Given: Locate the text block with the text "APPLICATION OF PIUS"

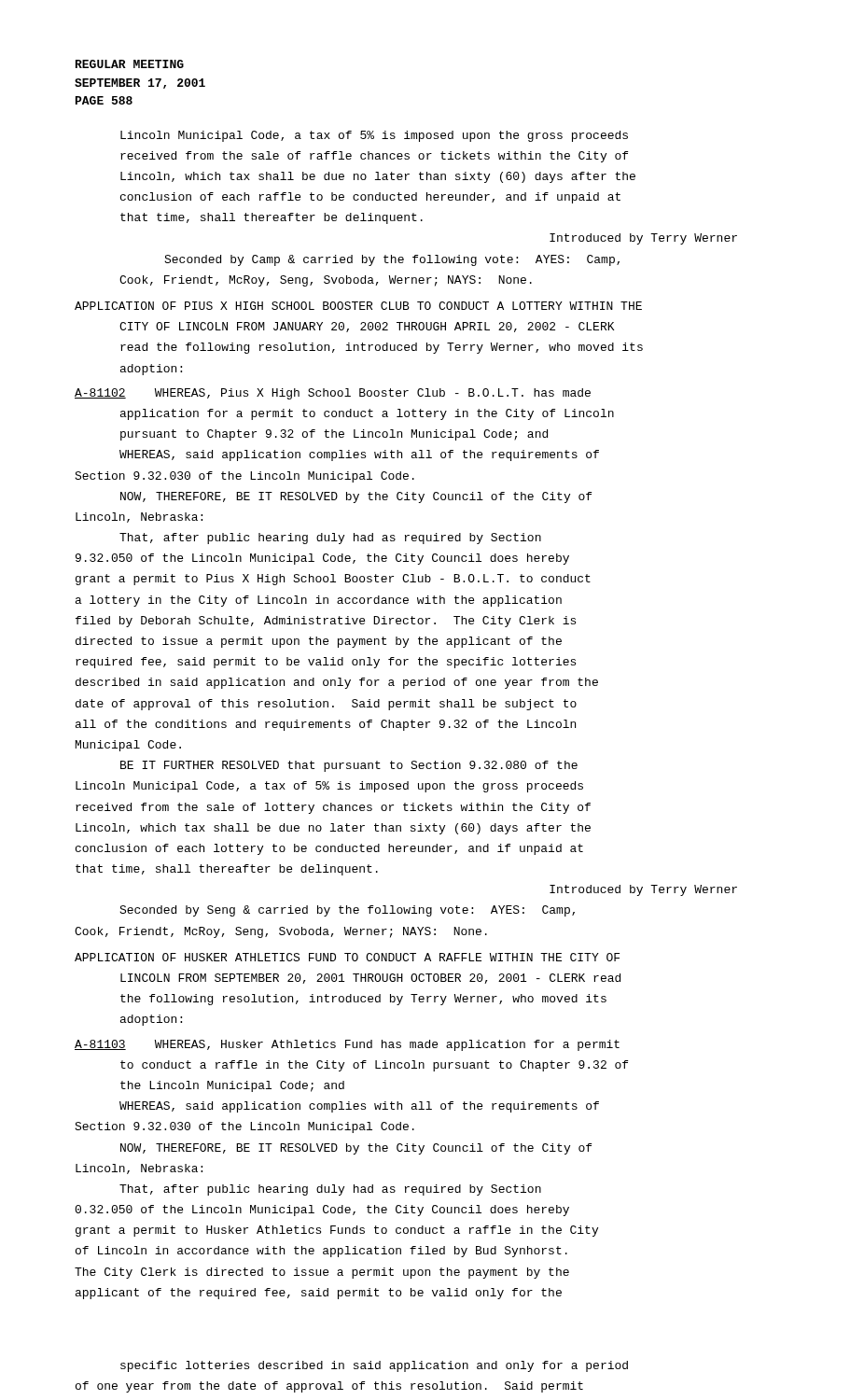Looking at the screenshot, I should tap(425, 338).
